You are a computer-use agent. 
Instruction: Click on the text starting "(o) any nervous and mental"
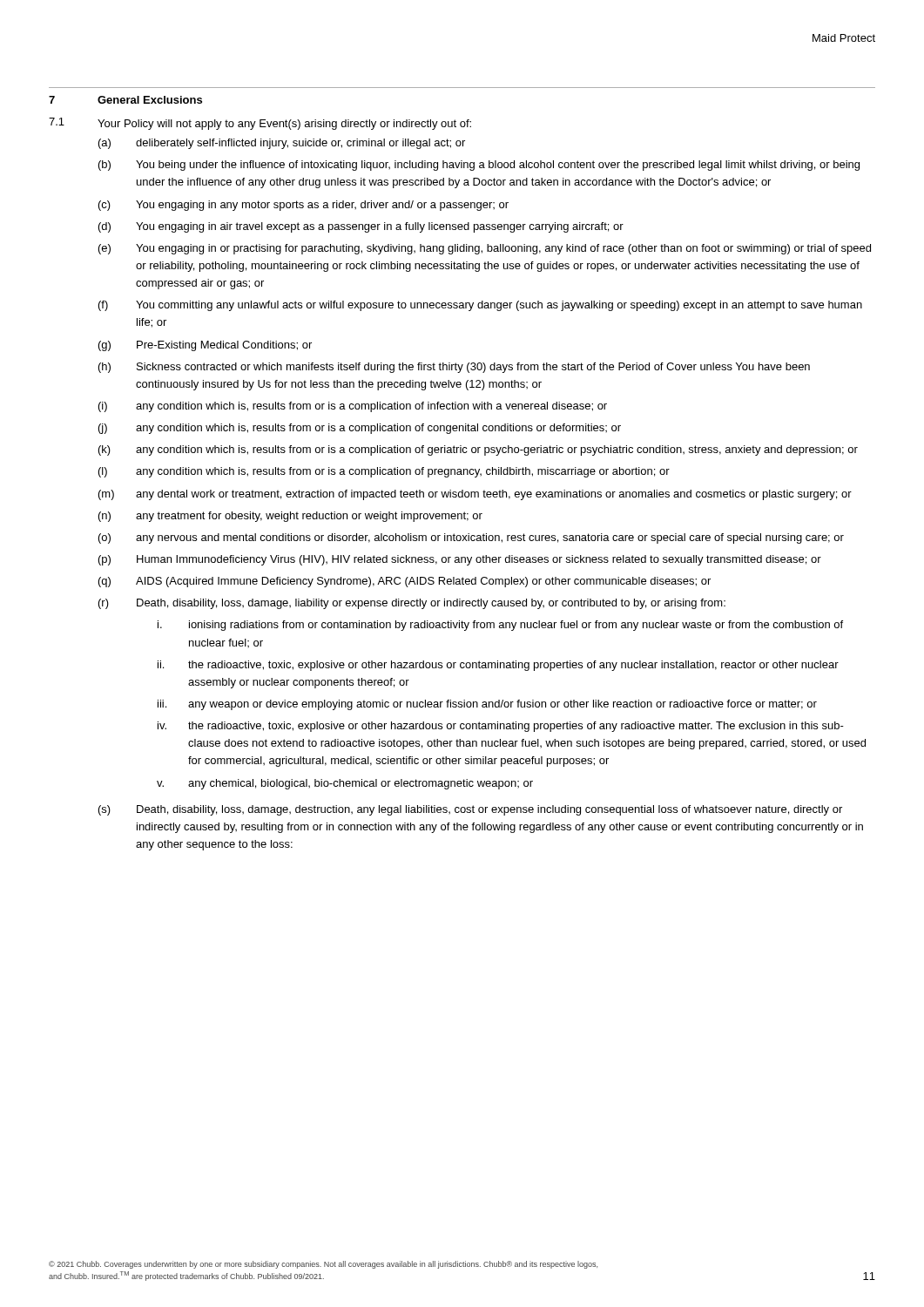(486, 538)
